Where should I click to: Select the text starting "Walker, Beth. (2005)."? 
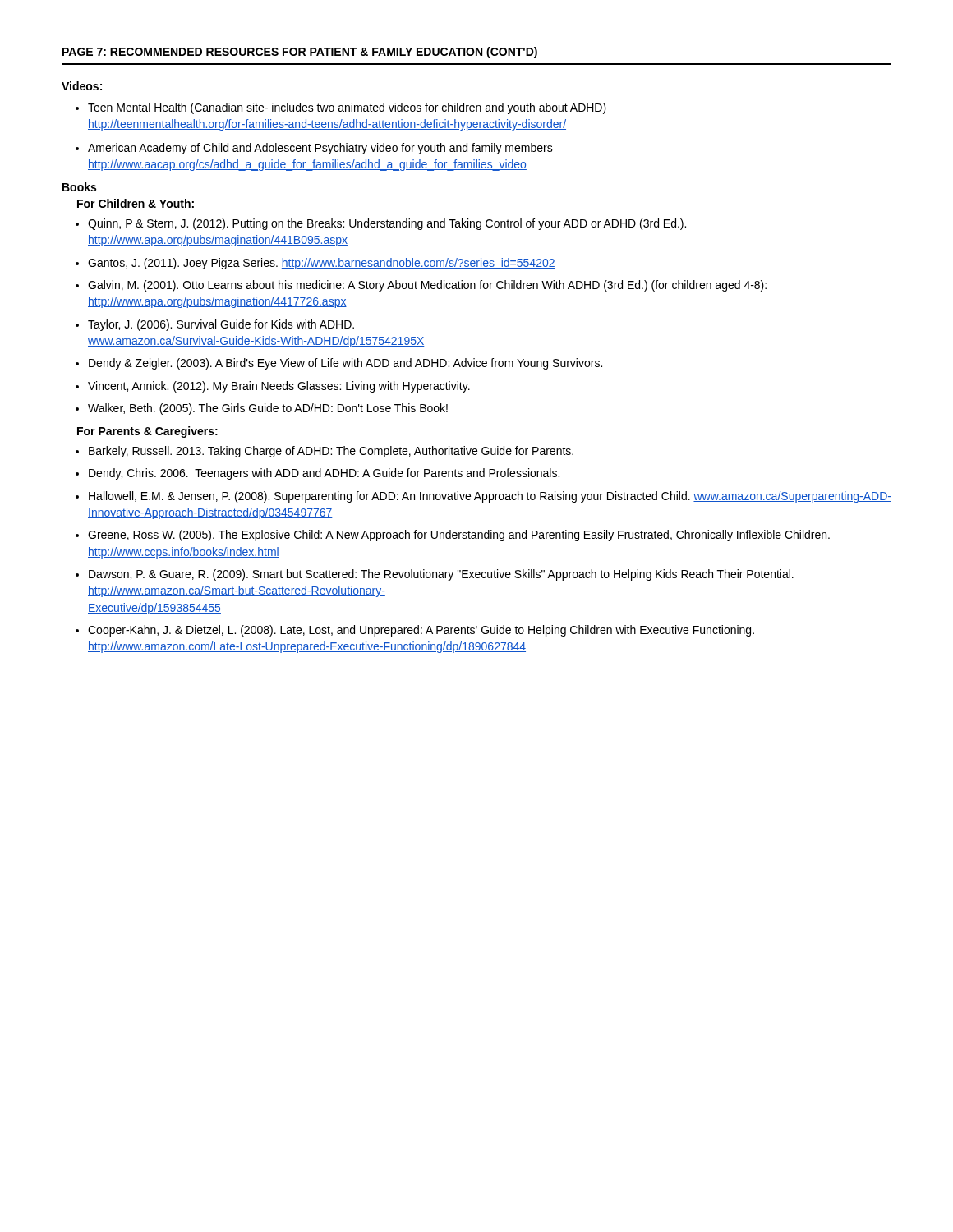tap(268, 408)
